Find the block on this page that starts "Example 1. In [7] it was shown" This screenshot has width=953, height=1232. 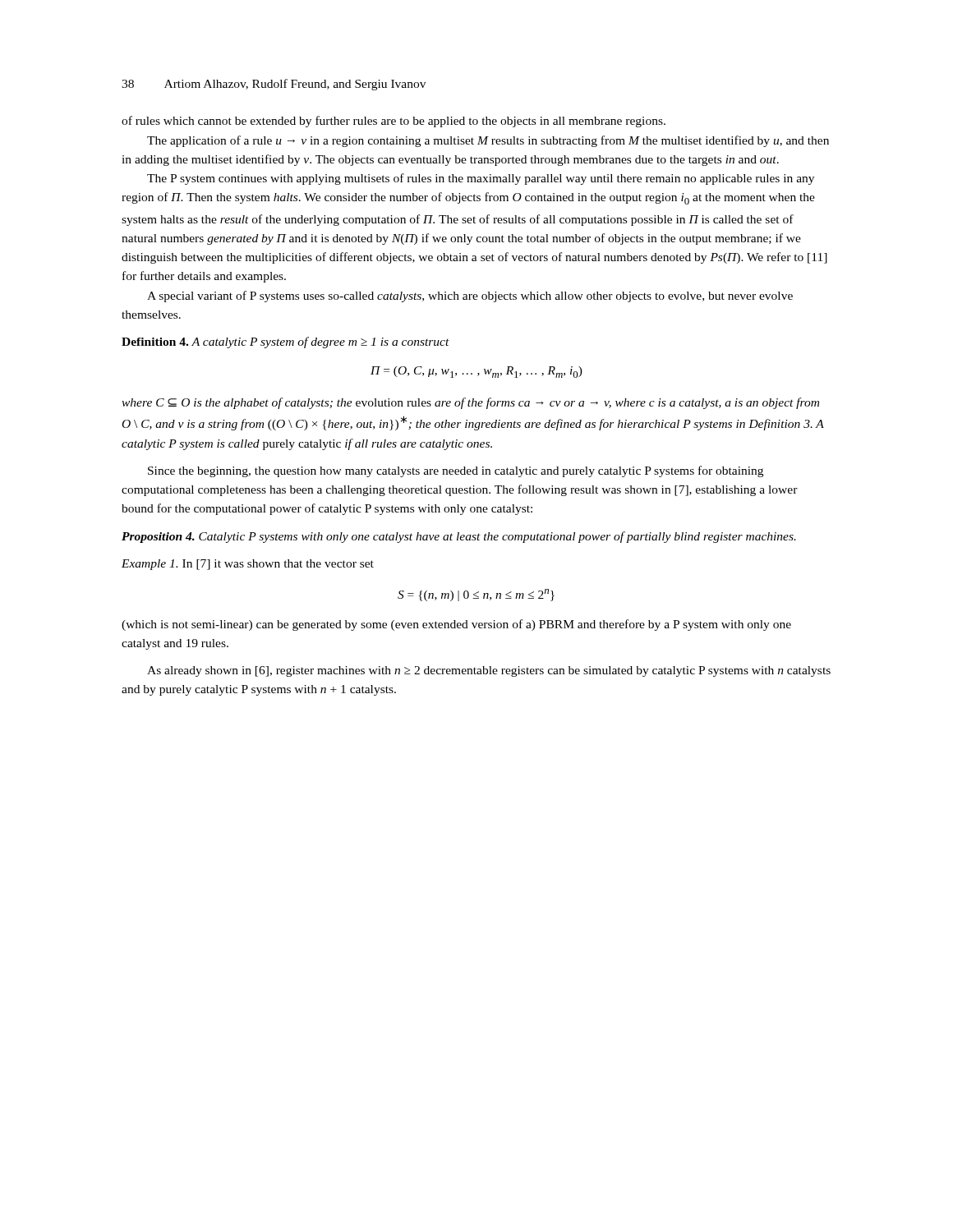pos(248,565)
